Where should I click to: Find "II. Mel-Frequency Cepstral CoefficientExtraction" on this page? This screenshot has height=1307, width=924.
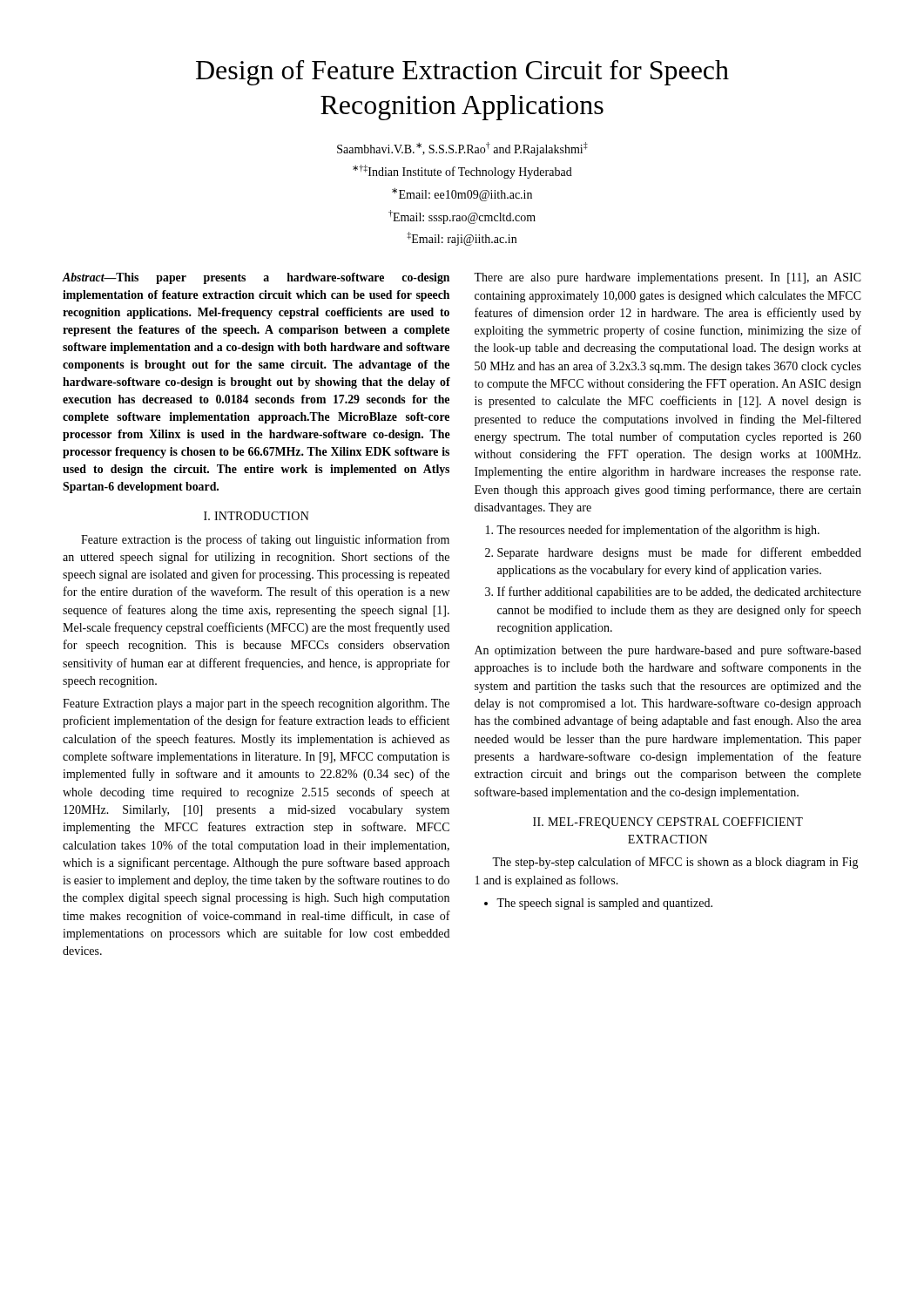pos(668,831)
